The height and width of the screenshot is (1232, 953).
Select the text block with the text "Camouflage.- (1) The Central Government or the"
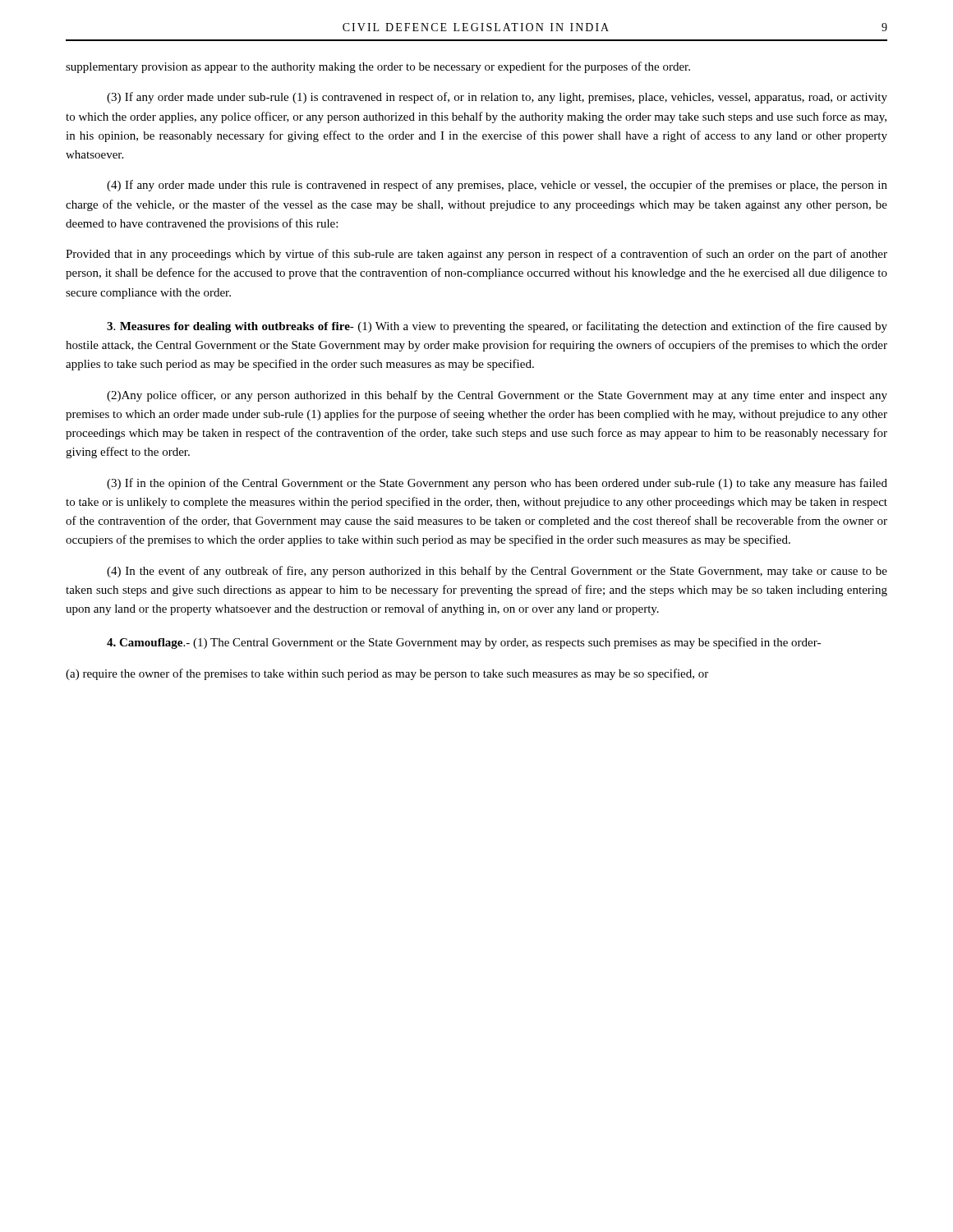476,643
